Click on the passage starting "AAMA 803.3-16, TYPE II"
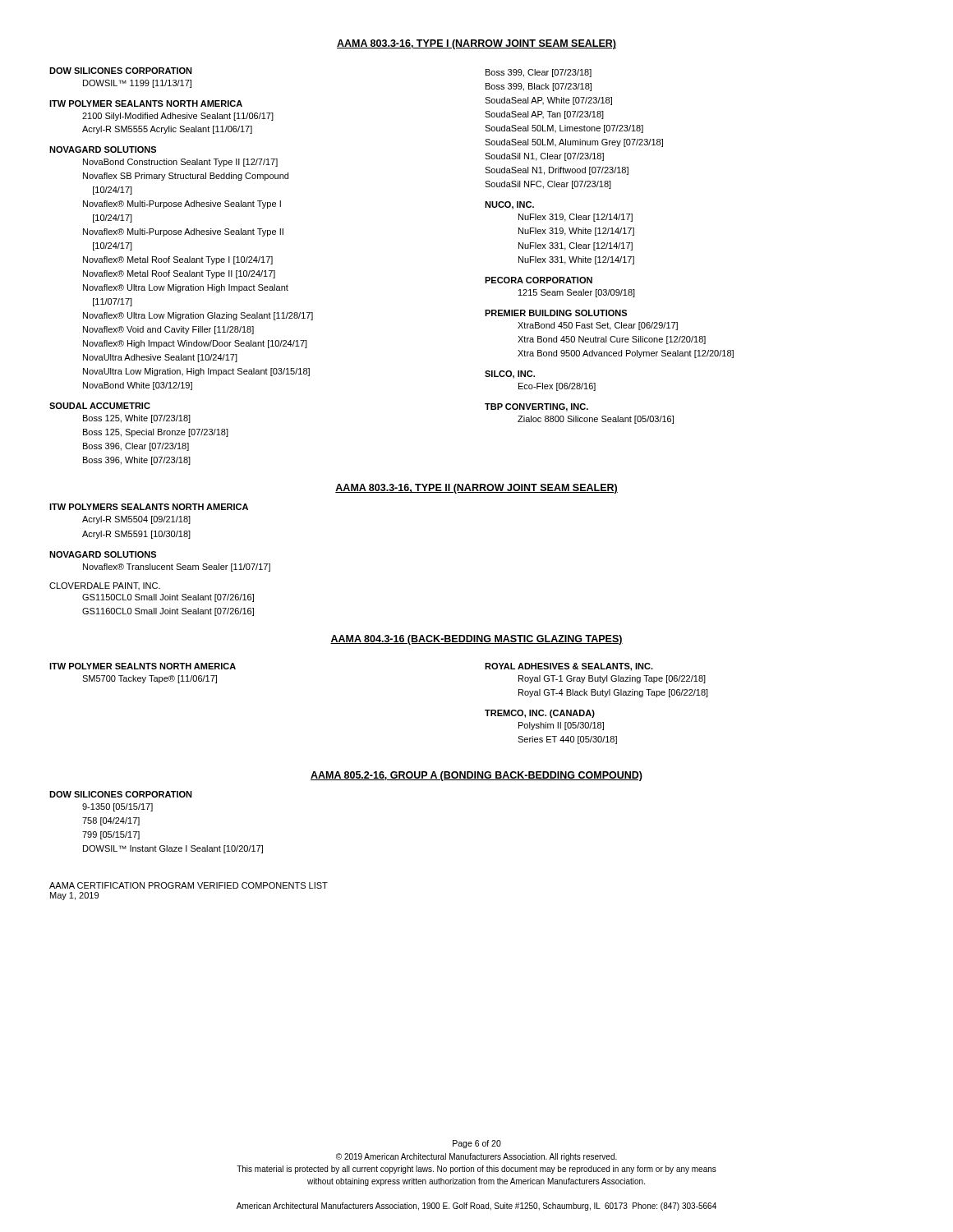 [x=476, y=488]
